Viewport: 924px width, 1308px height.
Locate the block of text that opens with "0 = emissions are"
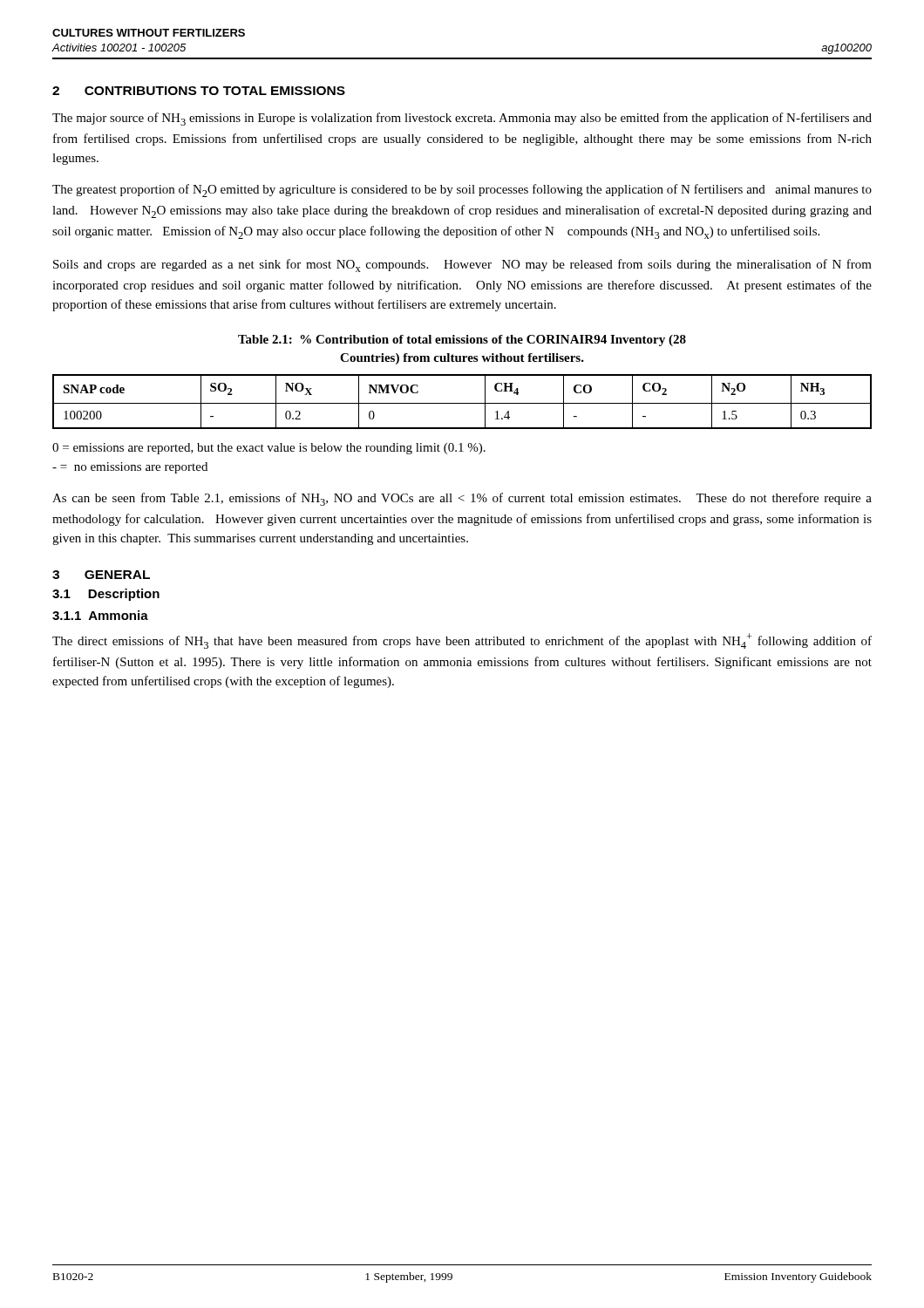pos(269,457)
